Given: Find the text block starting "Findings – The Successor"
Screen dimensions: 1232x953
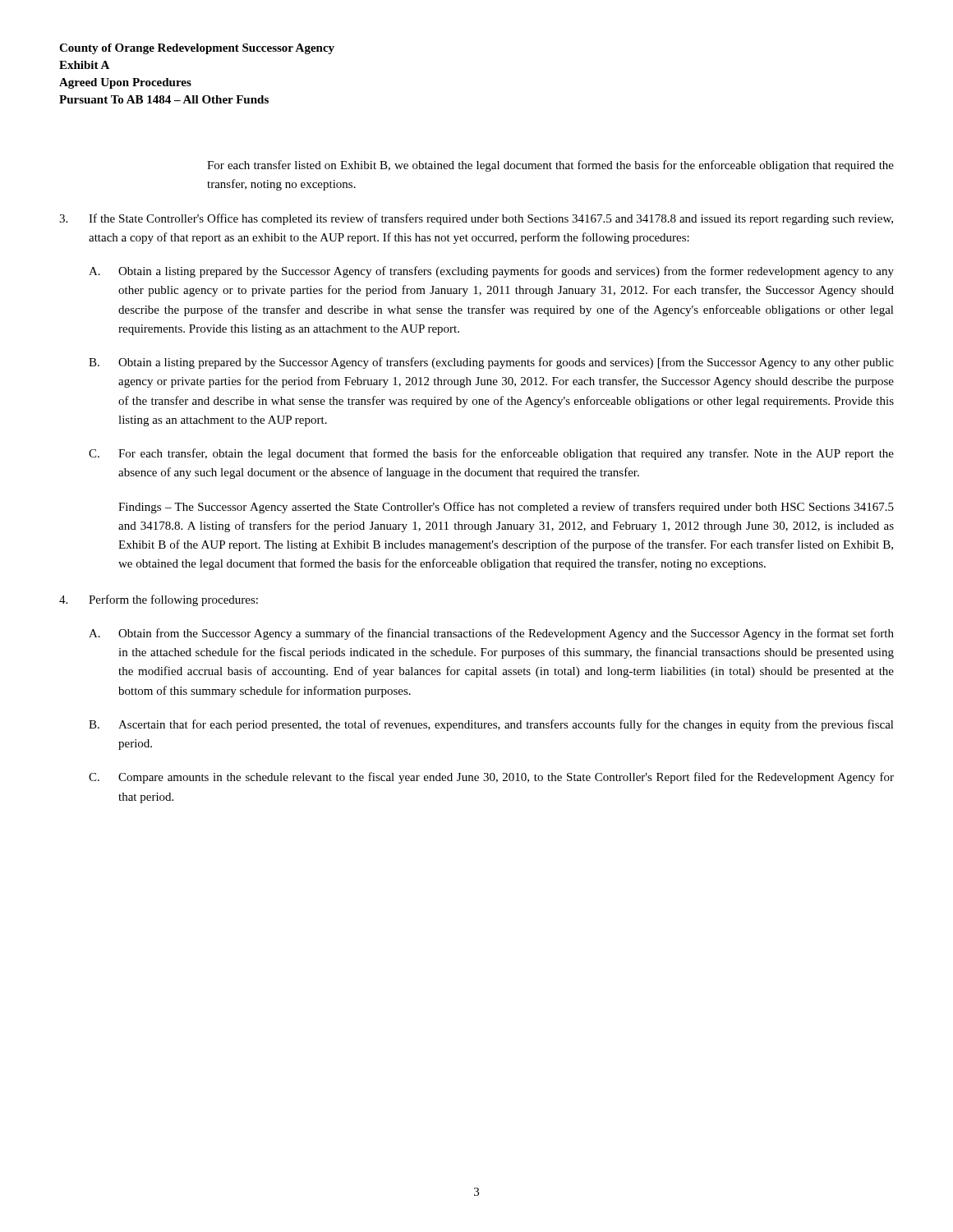Looking at the screenshot, I should click(506, 535).
